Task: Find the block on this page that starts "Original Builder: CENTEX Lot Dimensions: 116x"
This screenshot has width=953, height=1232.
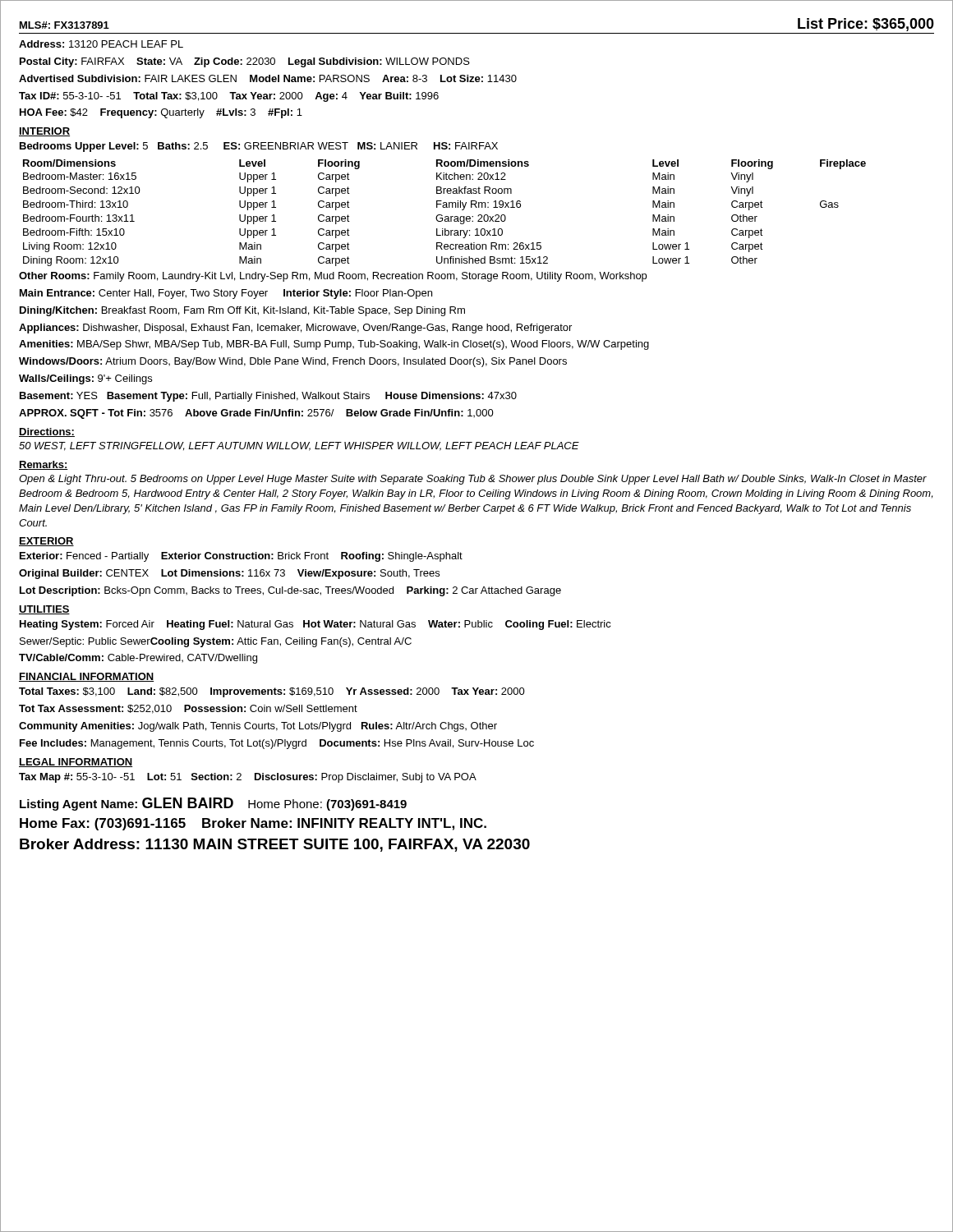Action: [229, 573]
